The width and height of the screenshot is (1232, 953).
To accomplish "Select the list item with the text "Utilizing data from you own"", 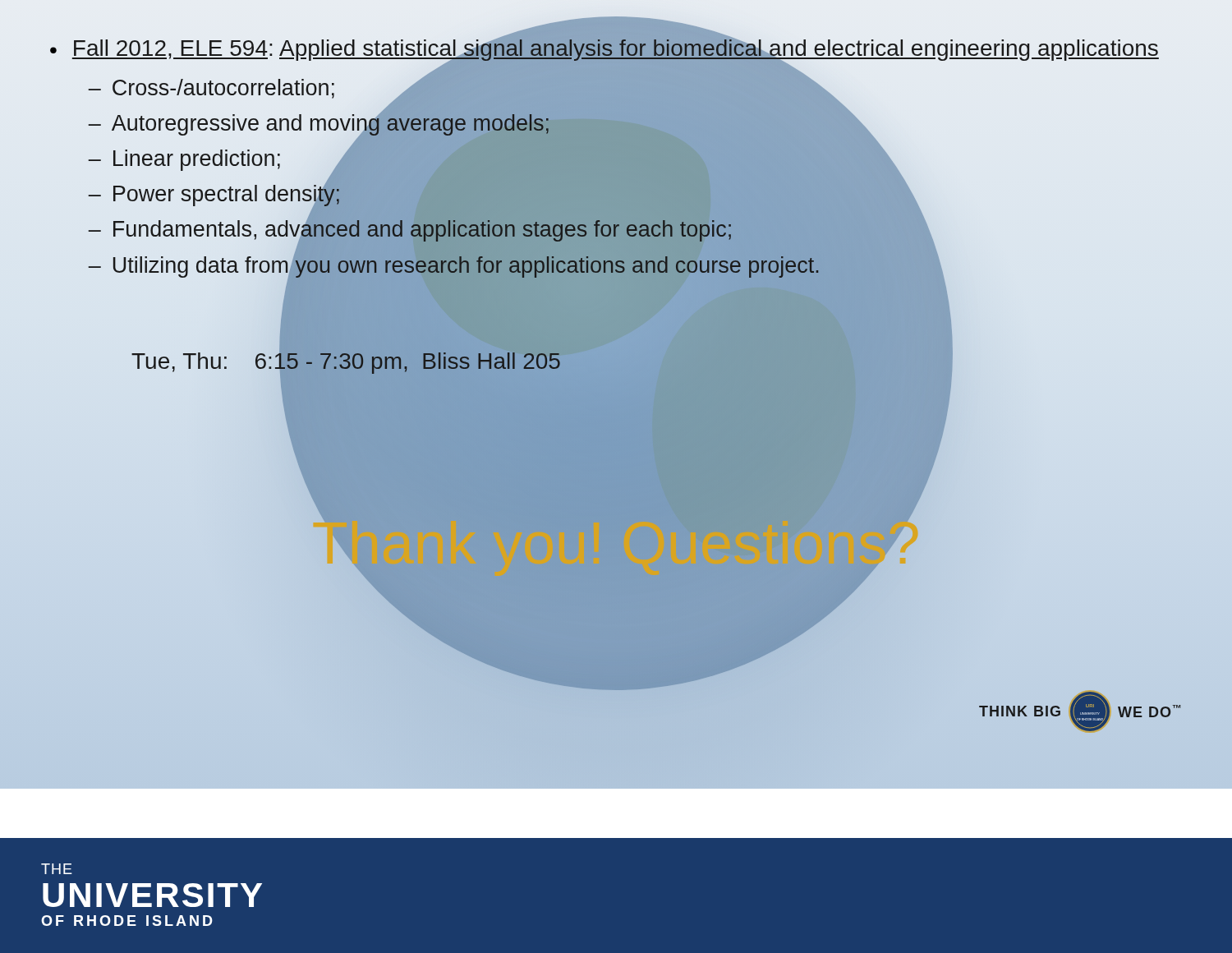I will coord(466,265).
